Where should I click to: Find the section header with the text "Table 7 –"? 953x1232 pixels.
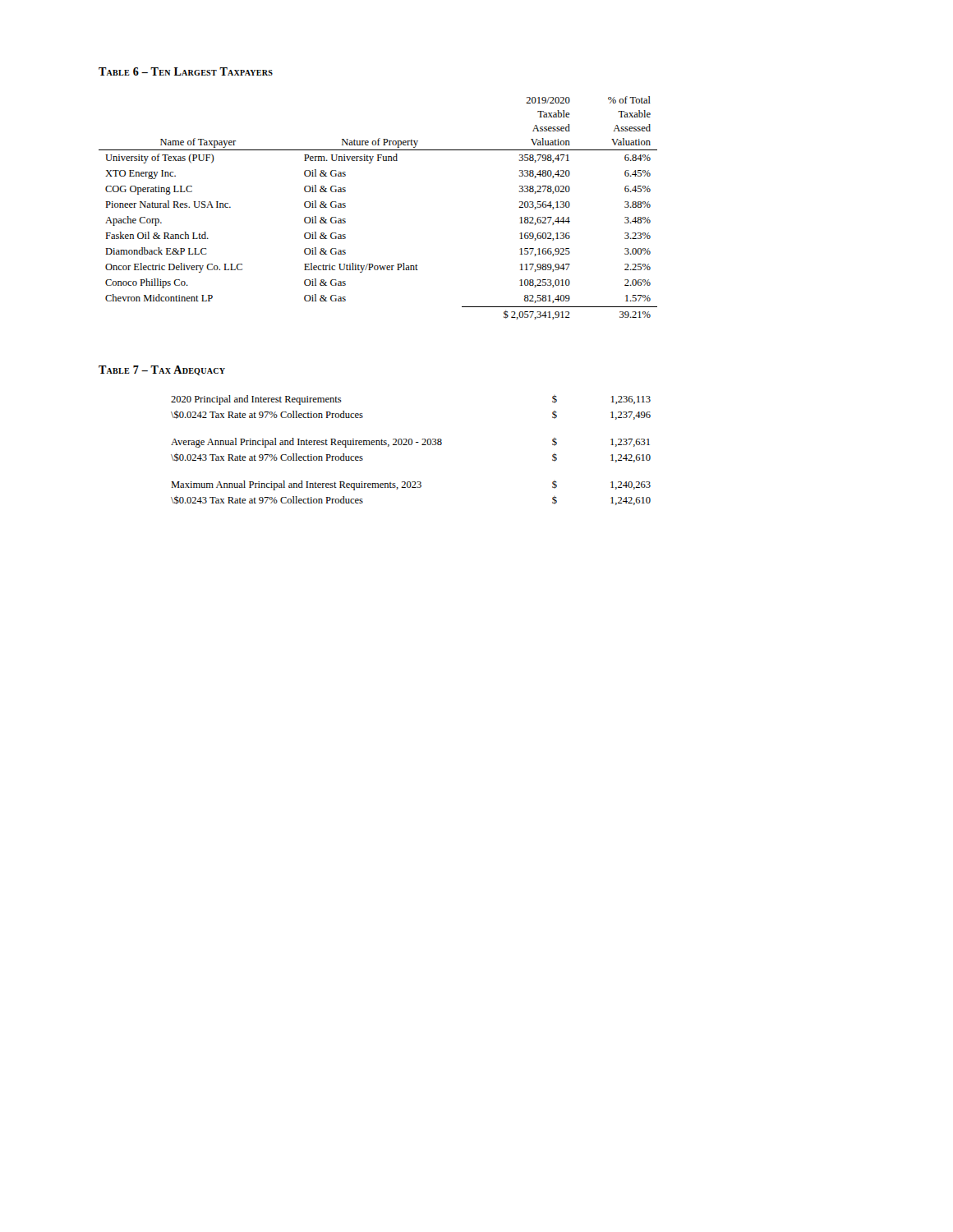pos(162,370)
